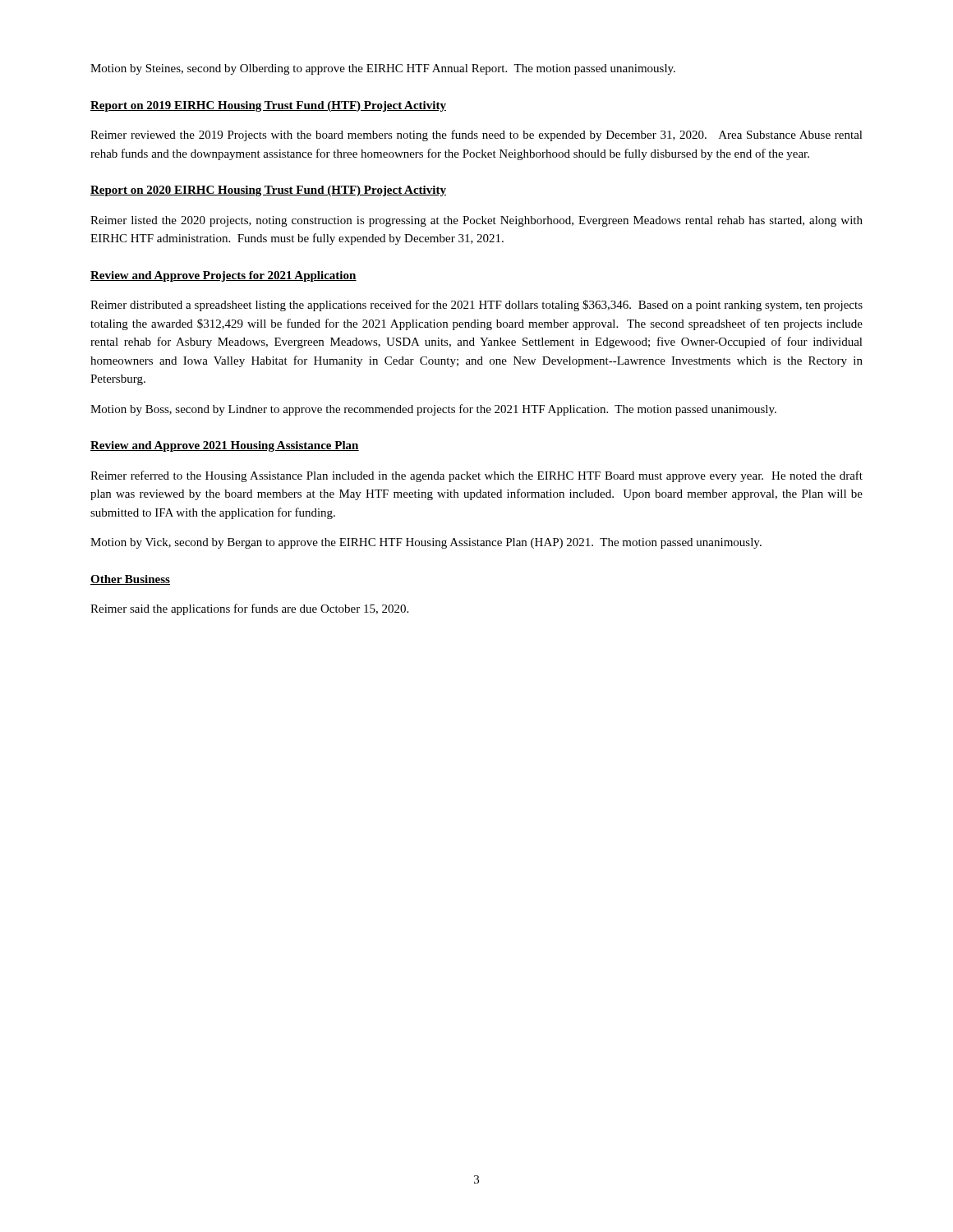
Task: Where is the passage that starts "Reimer referred to the Housing"?
Action: pos(476,494)
